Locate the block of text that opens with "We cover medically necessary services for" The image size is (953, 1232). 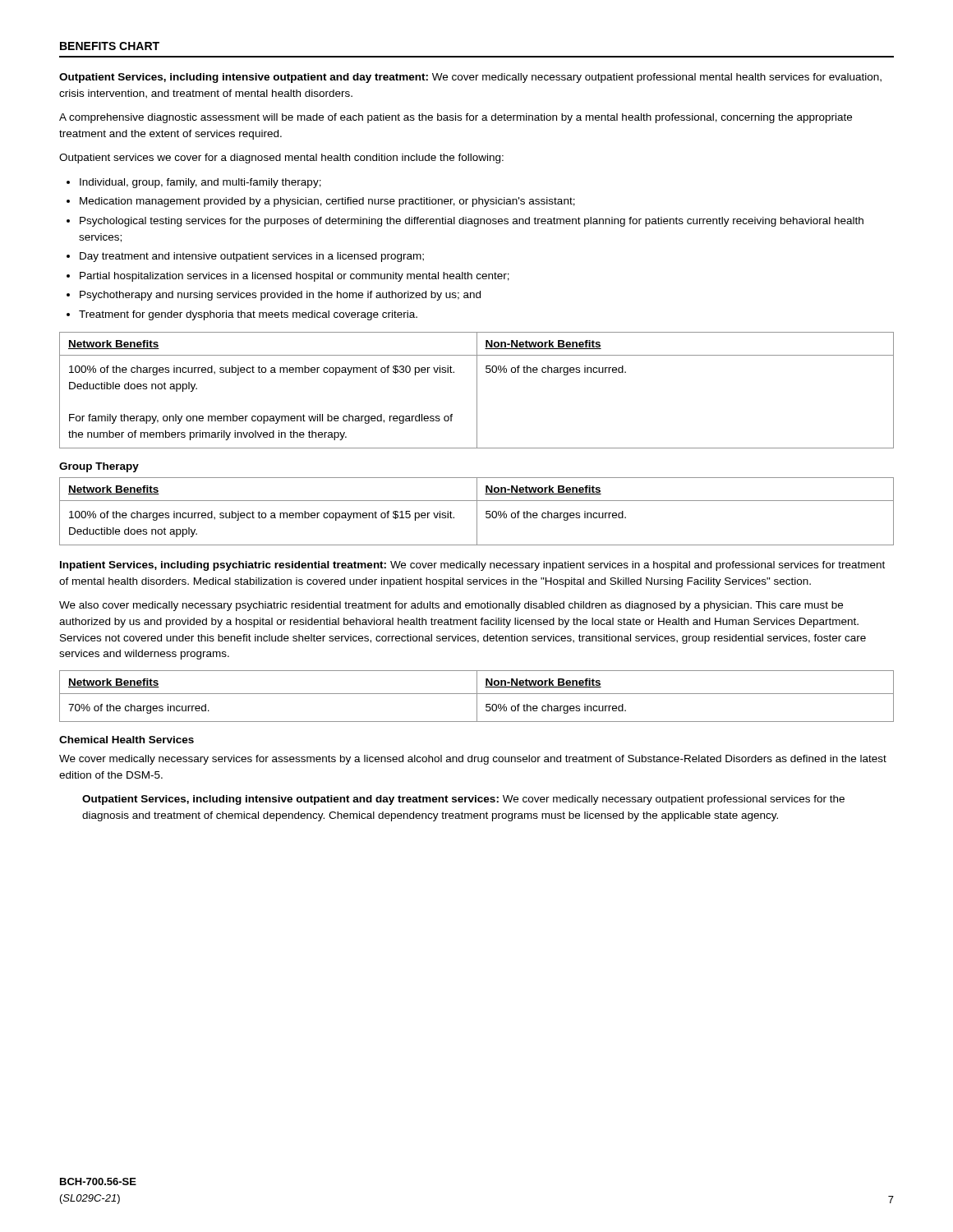click(476, 767)
